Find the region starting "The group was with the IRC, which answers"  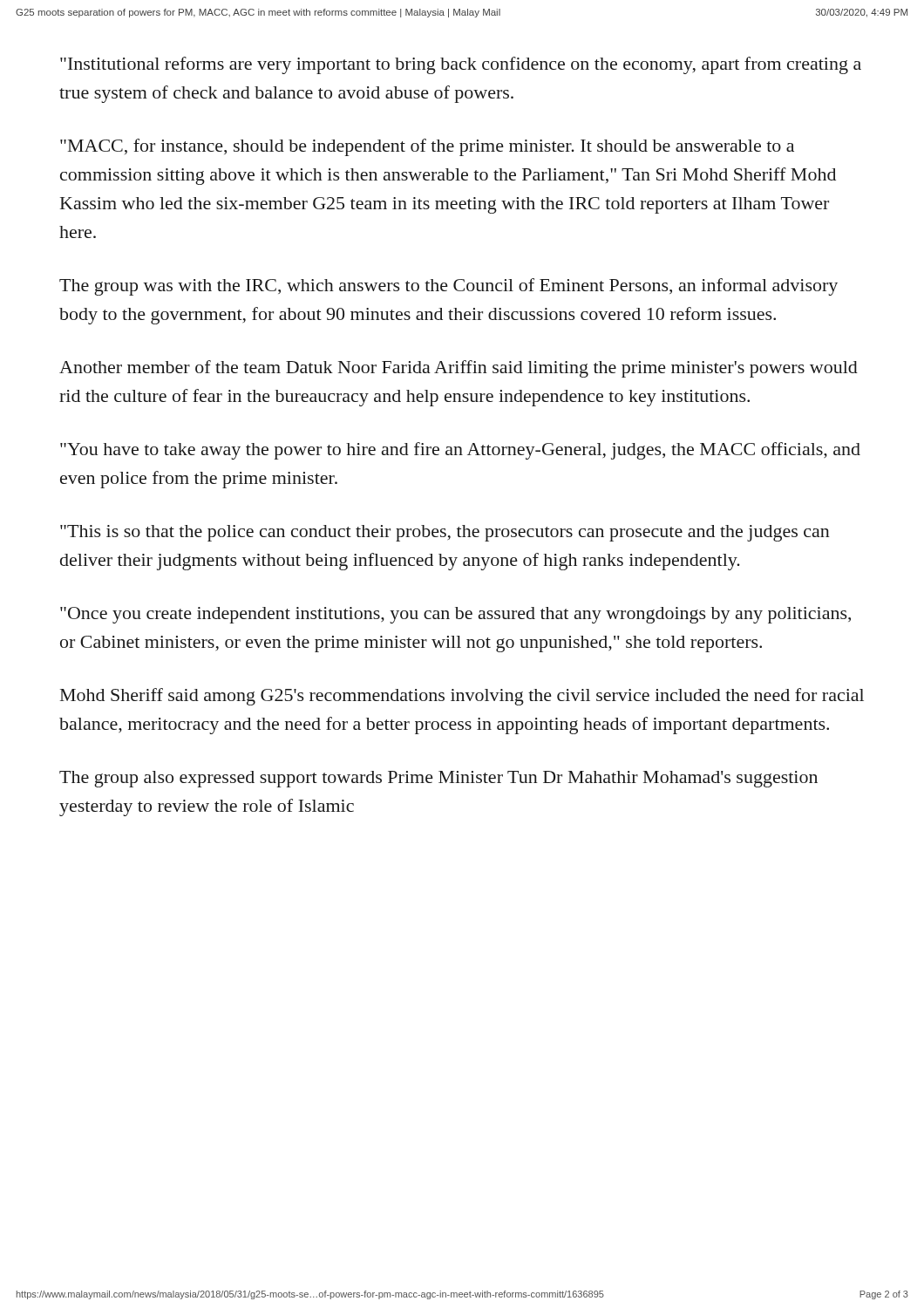[x=449, y=299]
